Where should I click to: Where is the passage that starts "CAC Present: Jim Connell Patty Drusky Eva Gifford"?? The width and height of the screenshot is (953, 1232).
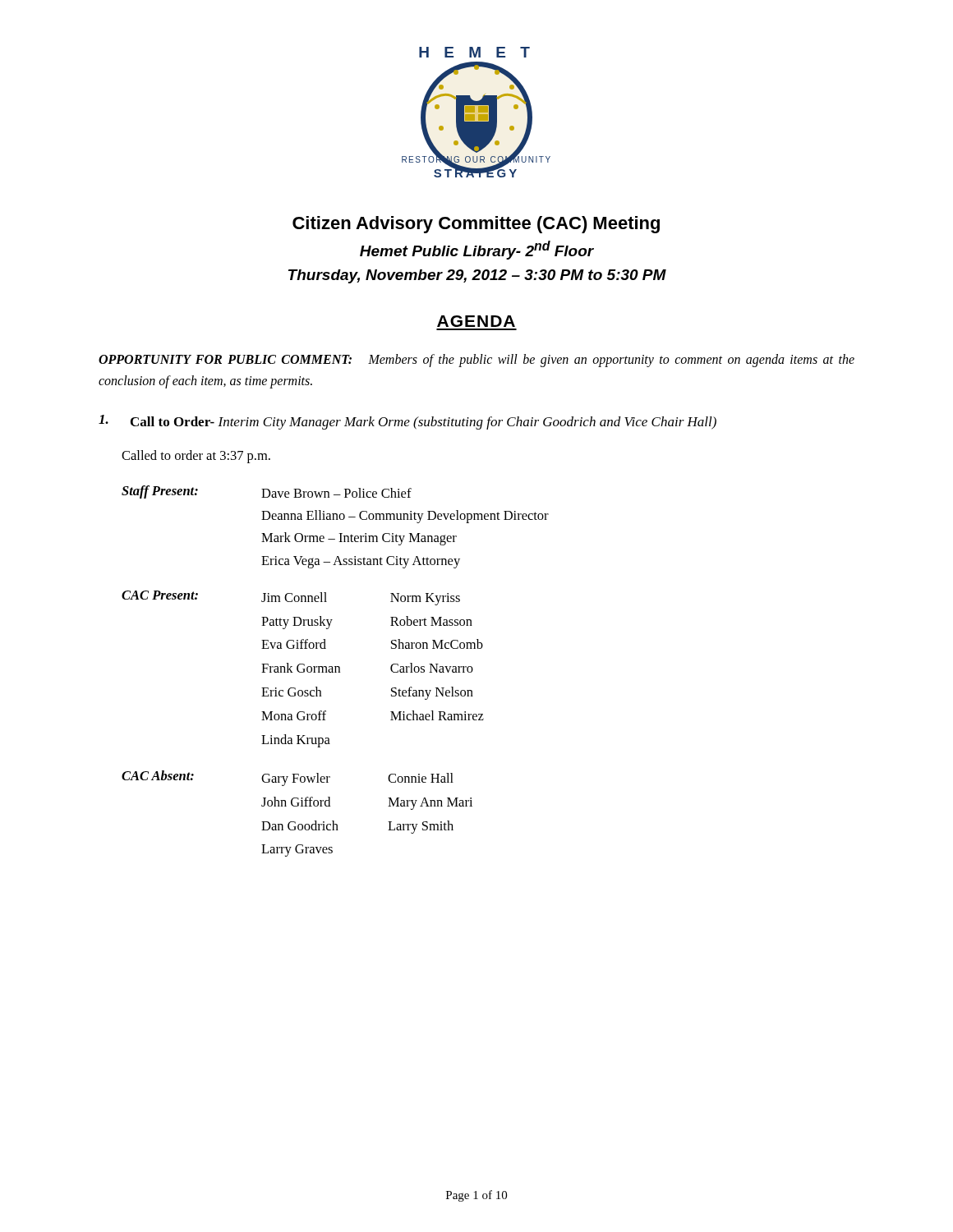point(291,598)
